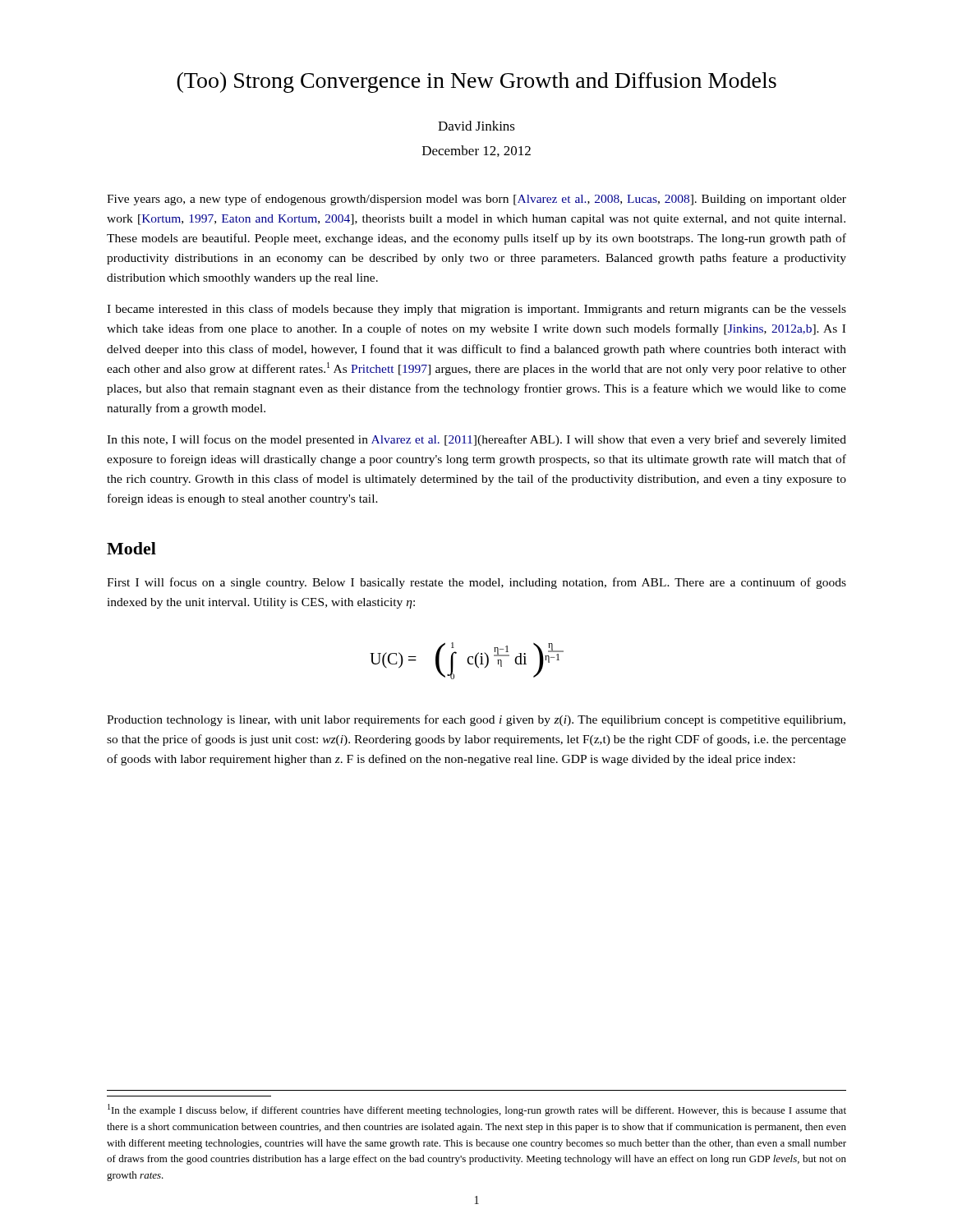953x1232 pixels.
Task: Find the block on this page that starts "I became interested"
Action: pyautogui.click(x=476, y=358)
